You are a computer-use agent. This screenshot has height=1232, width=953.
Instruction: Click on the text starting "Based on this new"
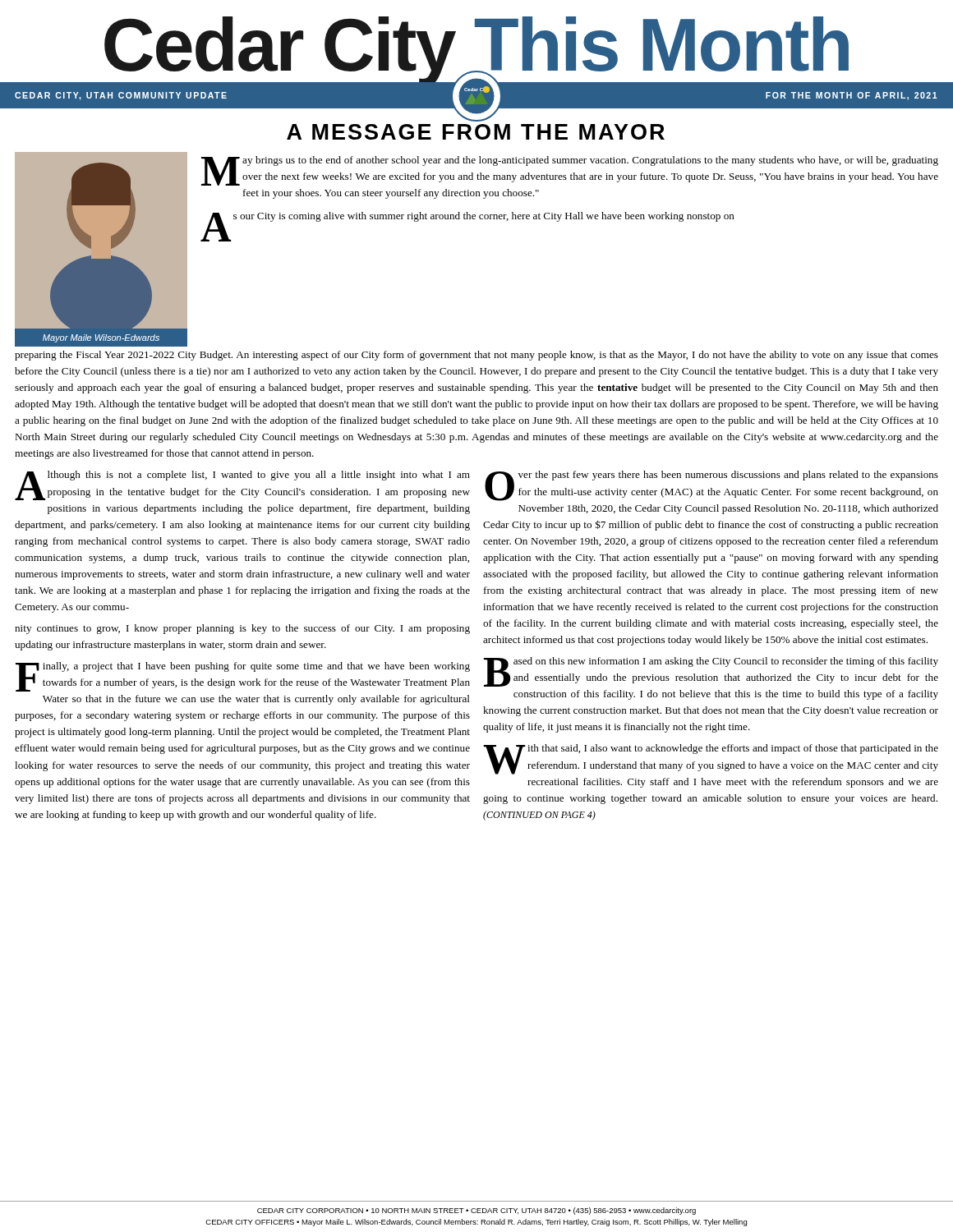click(x=711, y=694)
